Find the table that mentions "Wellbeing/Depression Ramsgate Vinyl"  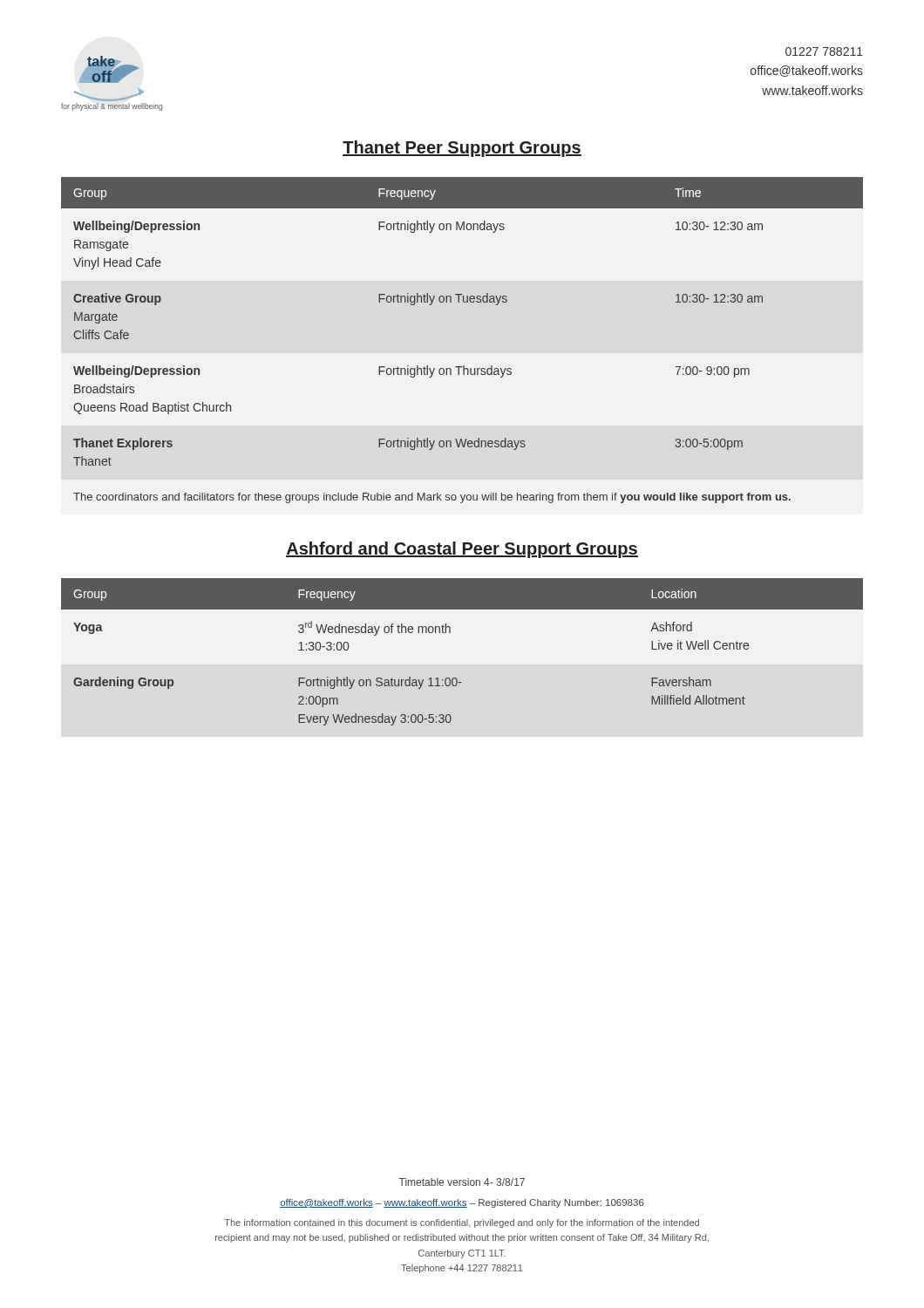point(462,346)
